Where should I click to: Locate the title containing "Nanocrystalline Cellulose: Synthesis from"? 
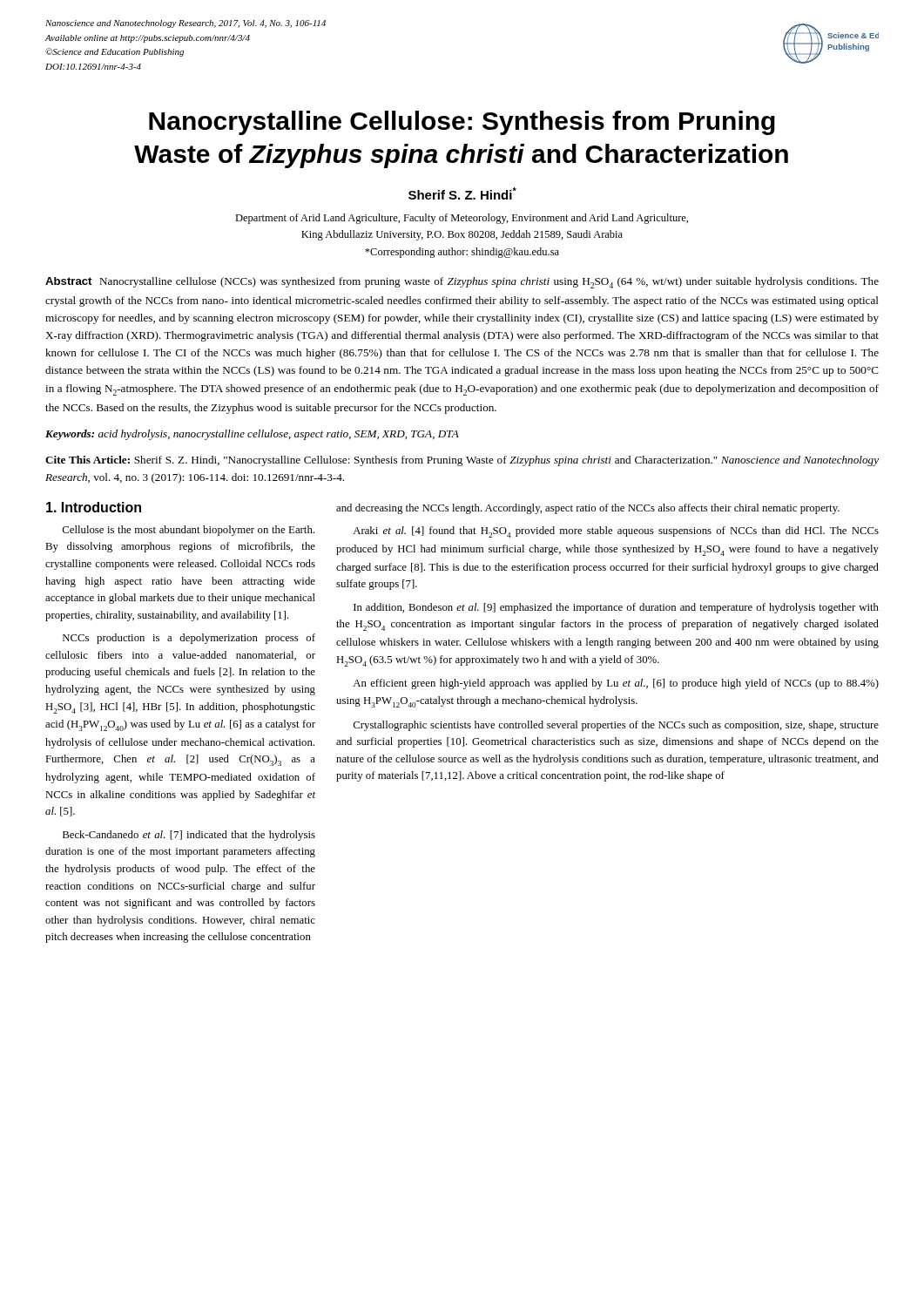462,137
